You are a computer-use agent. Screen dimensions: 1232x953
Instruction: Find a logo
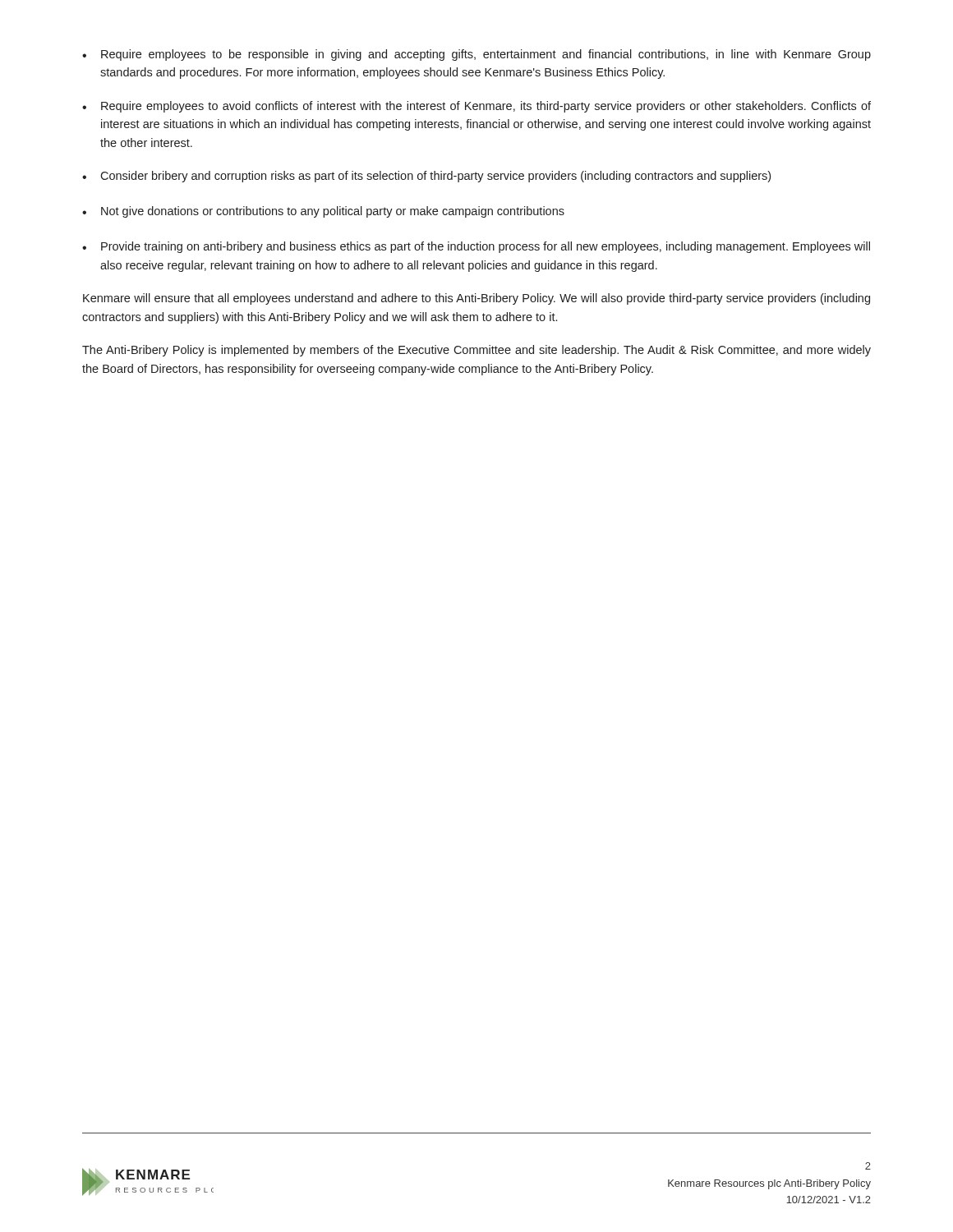point(148,1183)
